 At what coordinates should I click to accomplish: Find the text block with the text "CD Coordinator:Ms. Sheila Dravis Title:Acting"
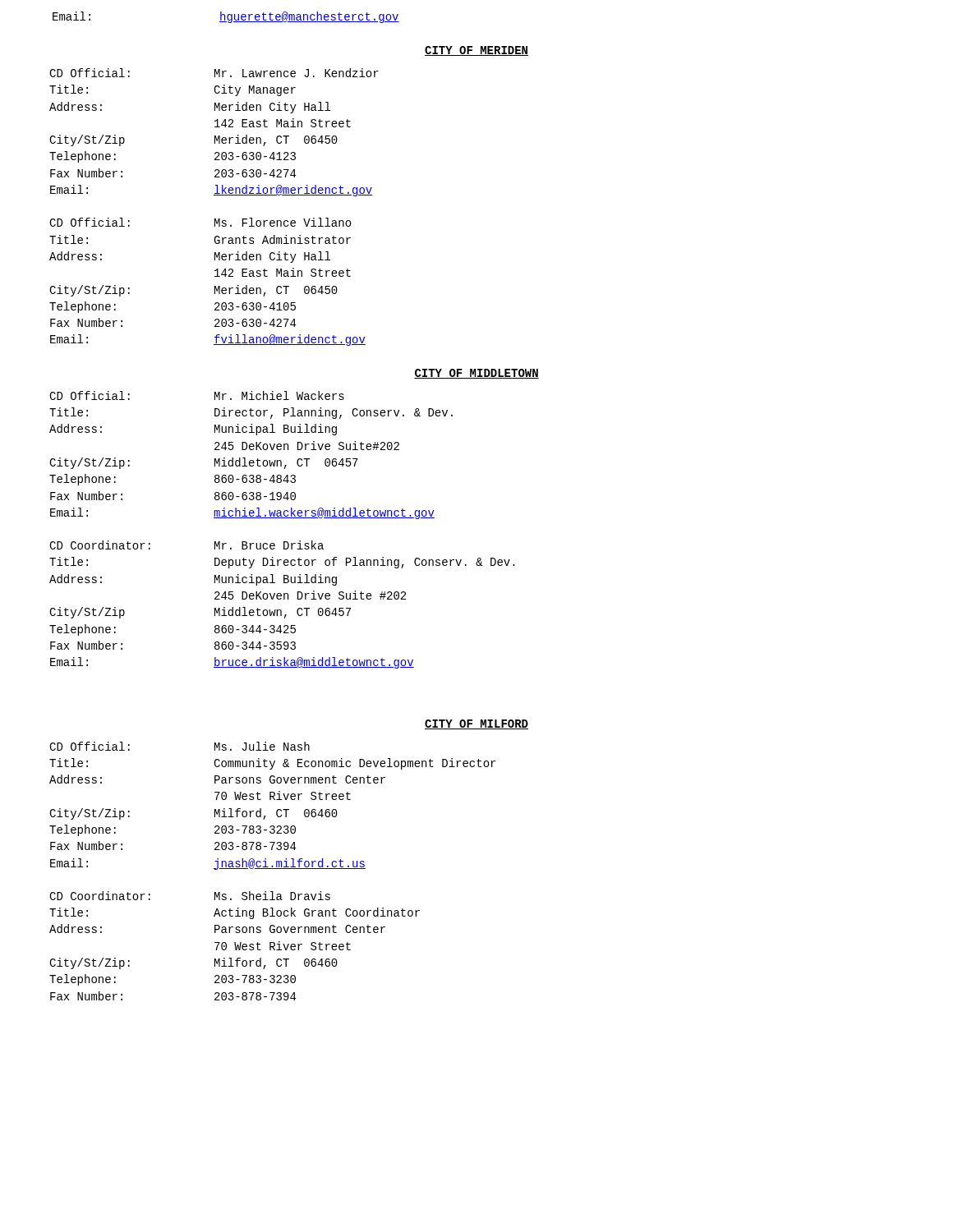pyautogui.click(x=235, y=947)
